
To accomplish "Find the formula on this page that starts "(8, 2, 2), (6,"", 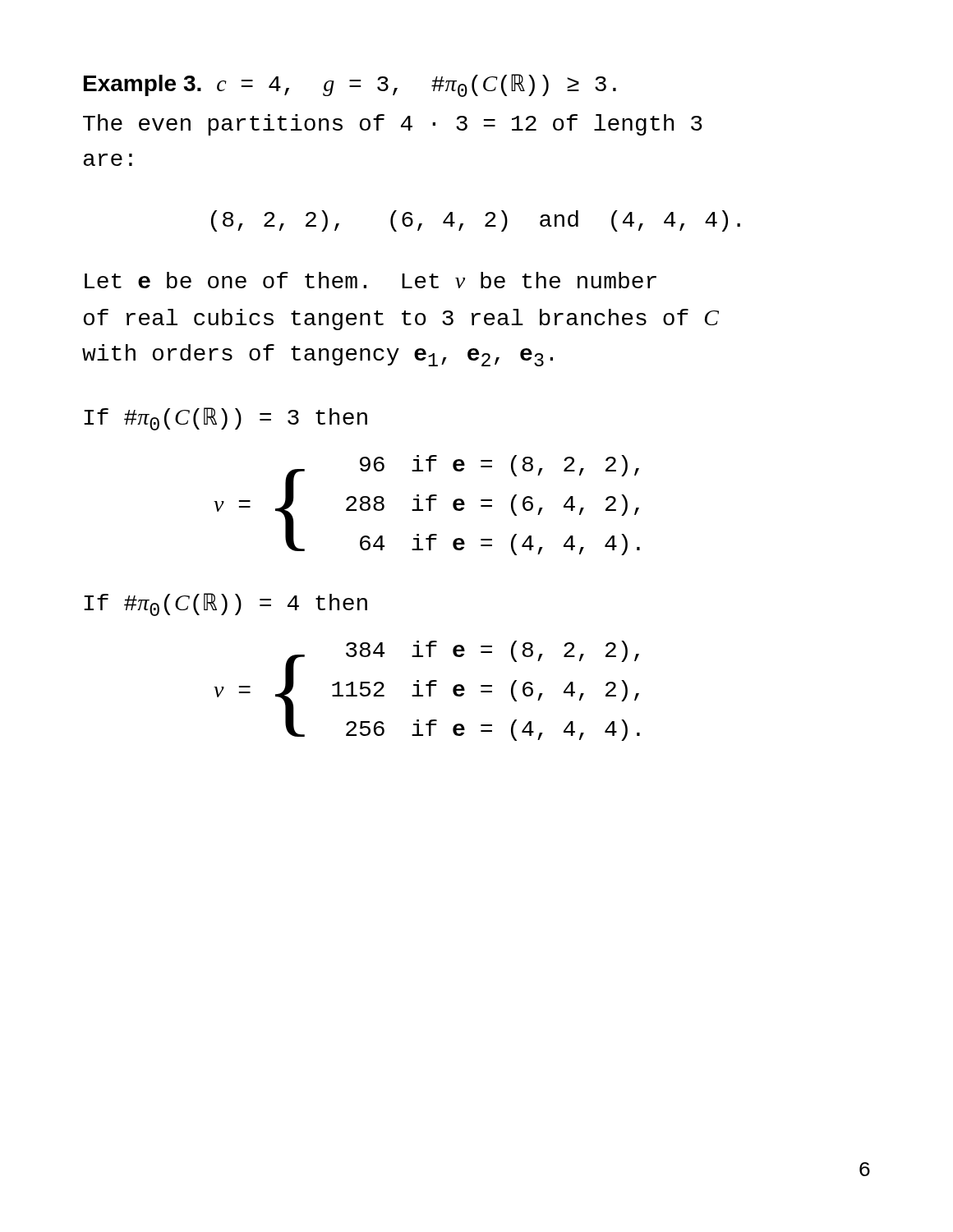I will coord(476,220).
